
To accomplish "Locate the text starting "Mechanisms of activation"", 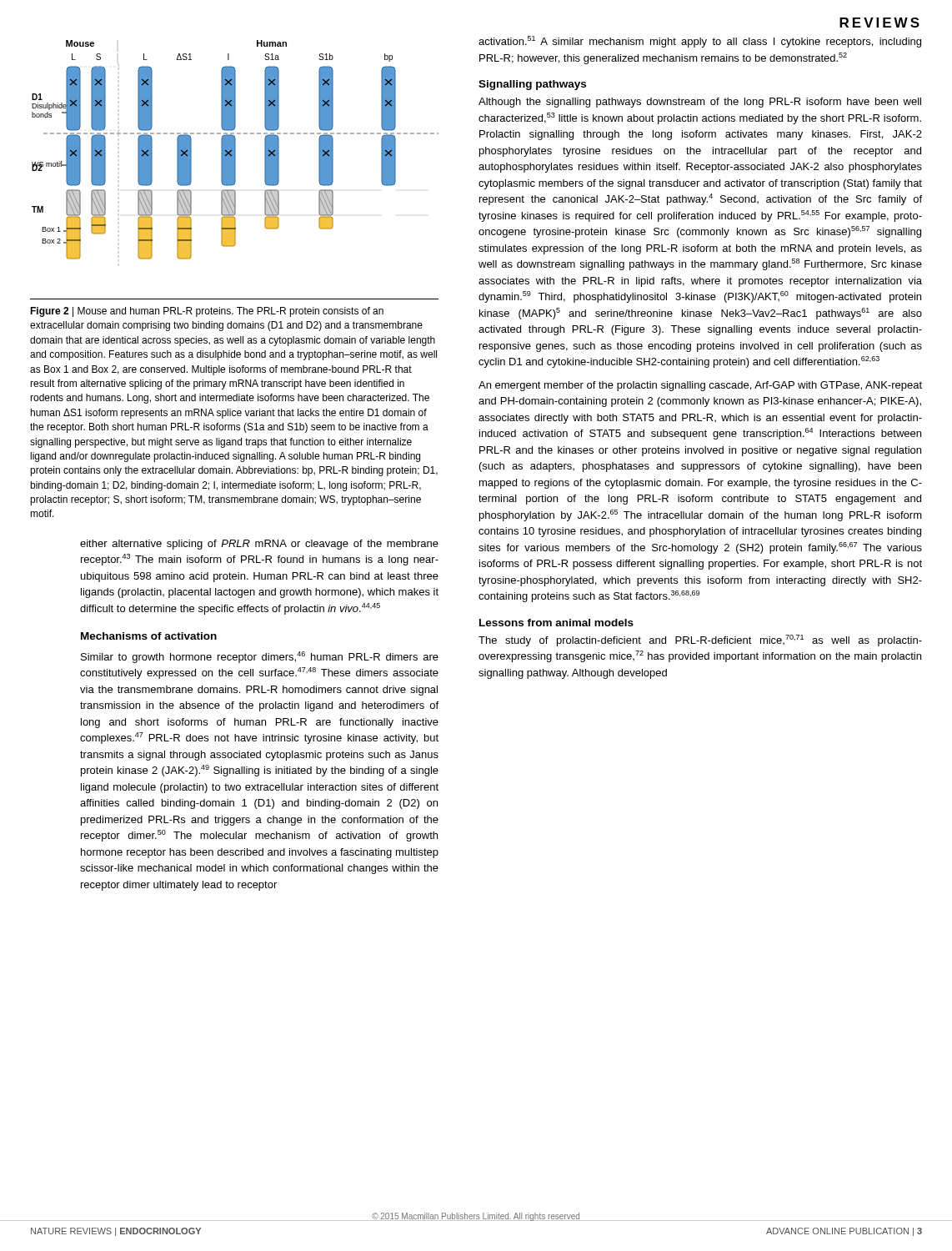I will click(149, 636).
